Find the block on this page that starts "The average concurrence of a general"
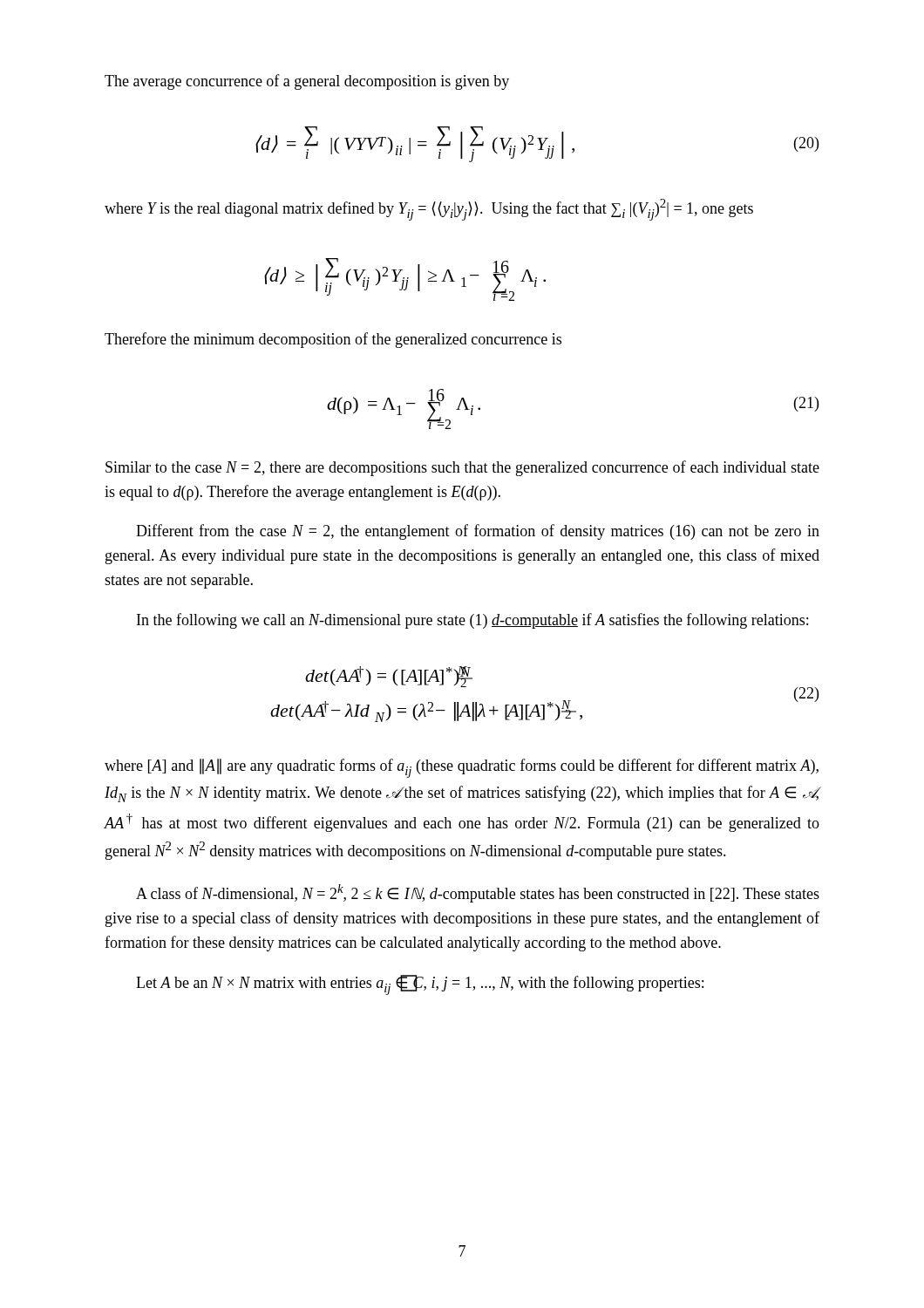The width and height of the screenshot is (924, 1308). pyautogui.click(x=307, y=81)
